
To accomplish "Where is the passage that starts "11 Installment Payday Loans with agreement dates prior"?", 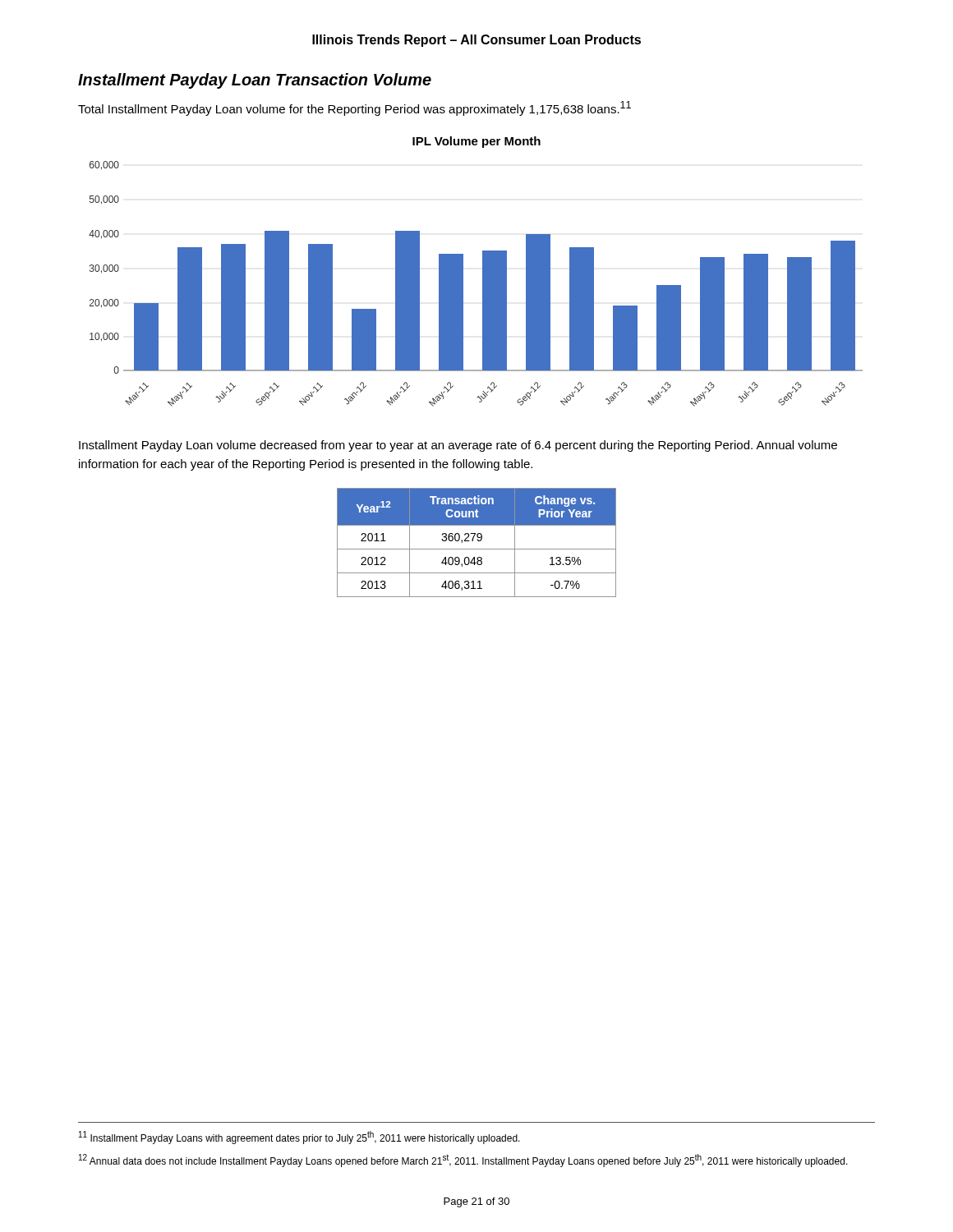I will [299, 1137].
